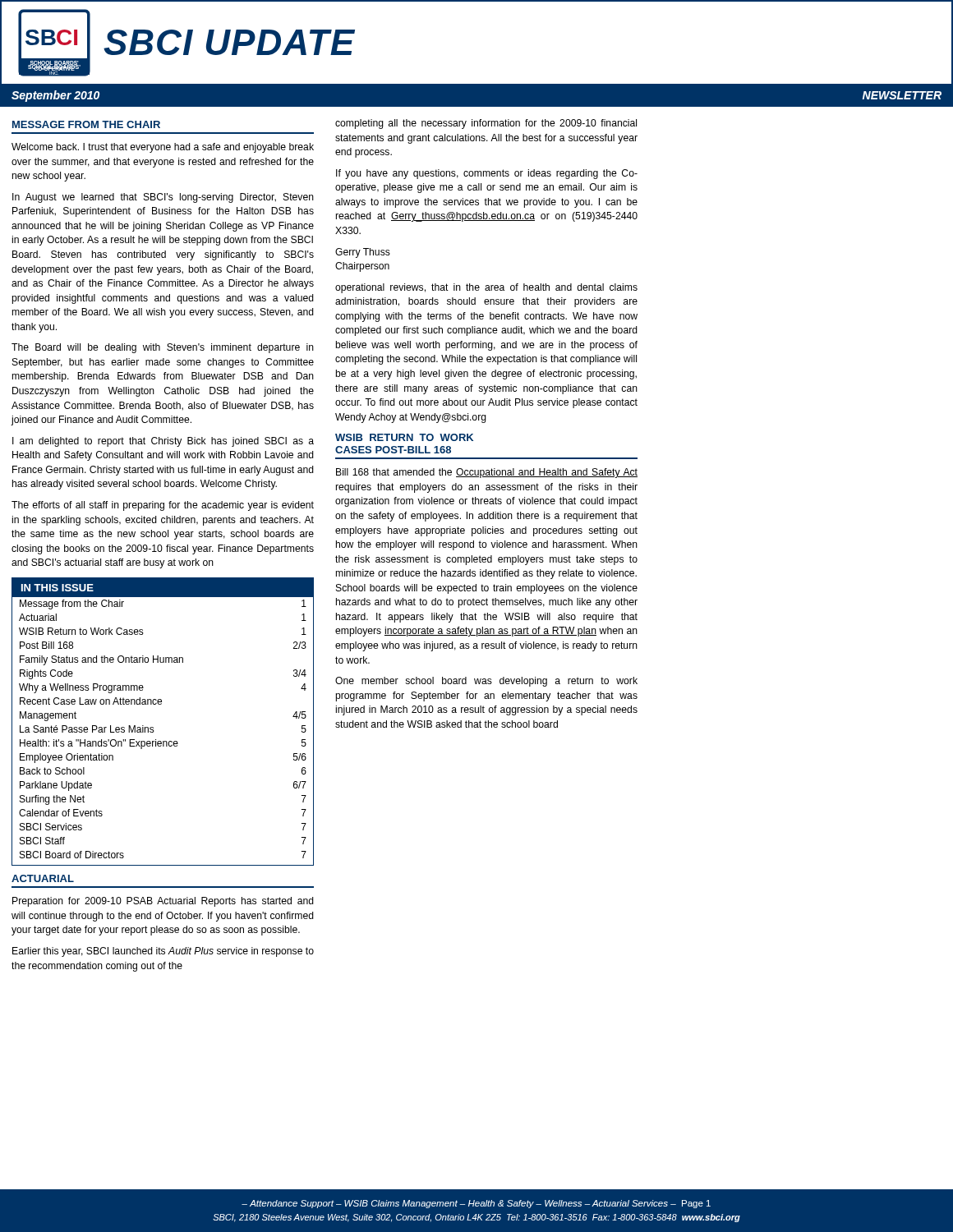Find the block on this page that starts "Earlier this year, SBCI launched"
The width and height of the screenshot is (953, 1232).
tap(163, 958)
